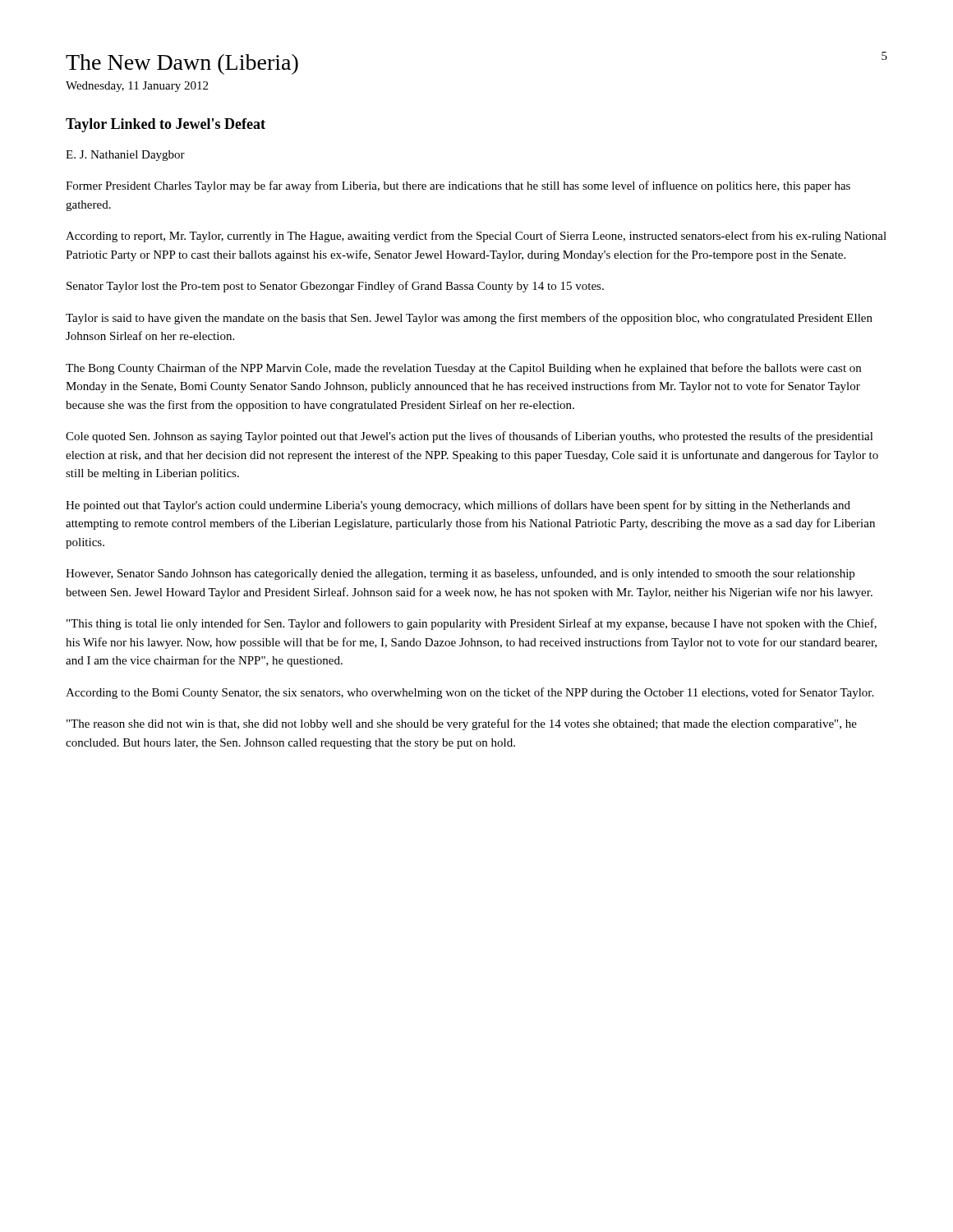This screenshot has height=1232, width=953.
Task: Point to "E. J. Nathaniel Daygbor"
Action: (125, 154)
